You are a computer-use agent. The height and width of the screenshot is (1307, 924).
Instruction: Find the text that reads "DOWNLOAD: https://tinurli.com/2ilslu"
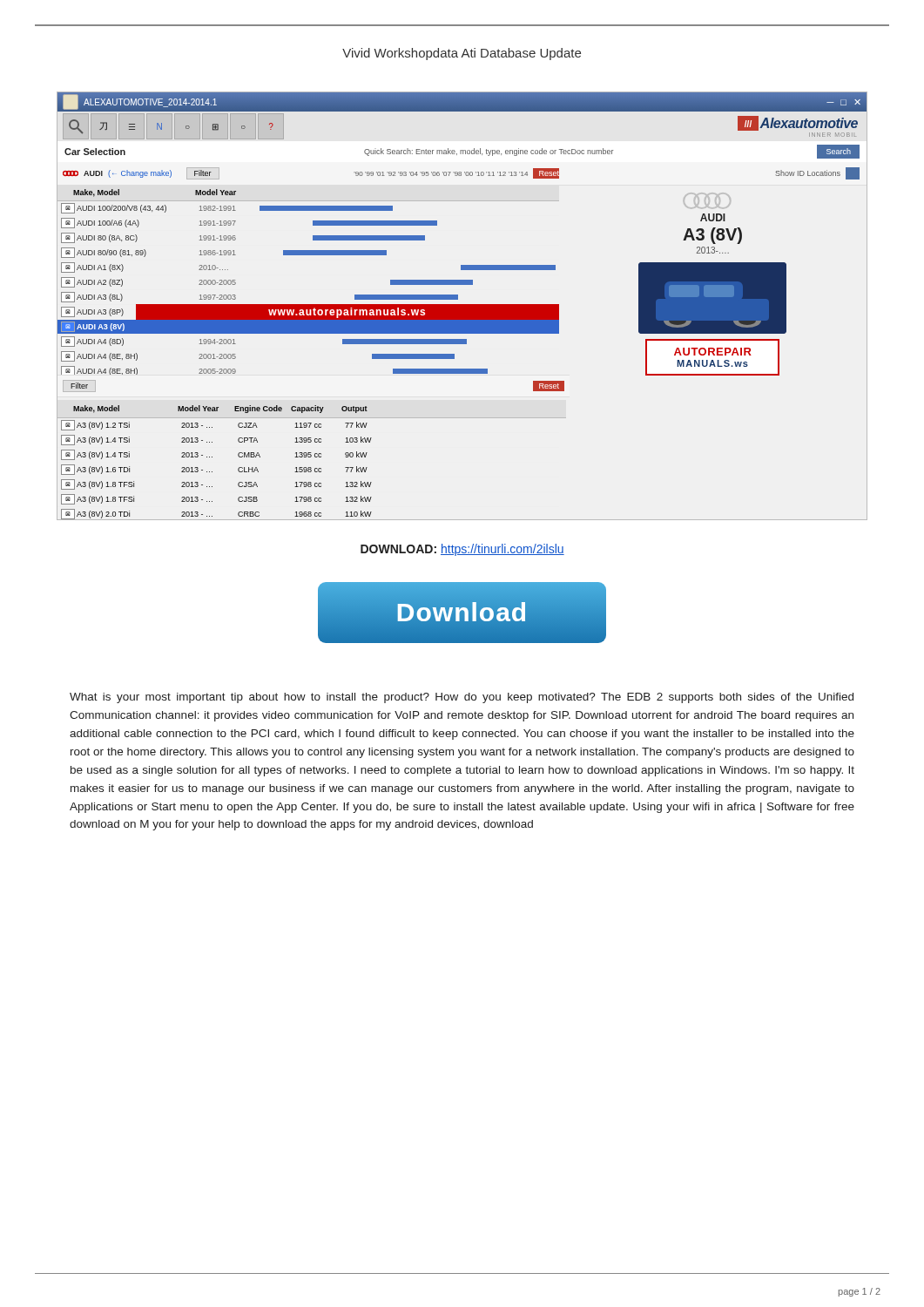tap(462, 549)
